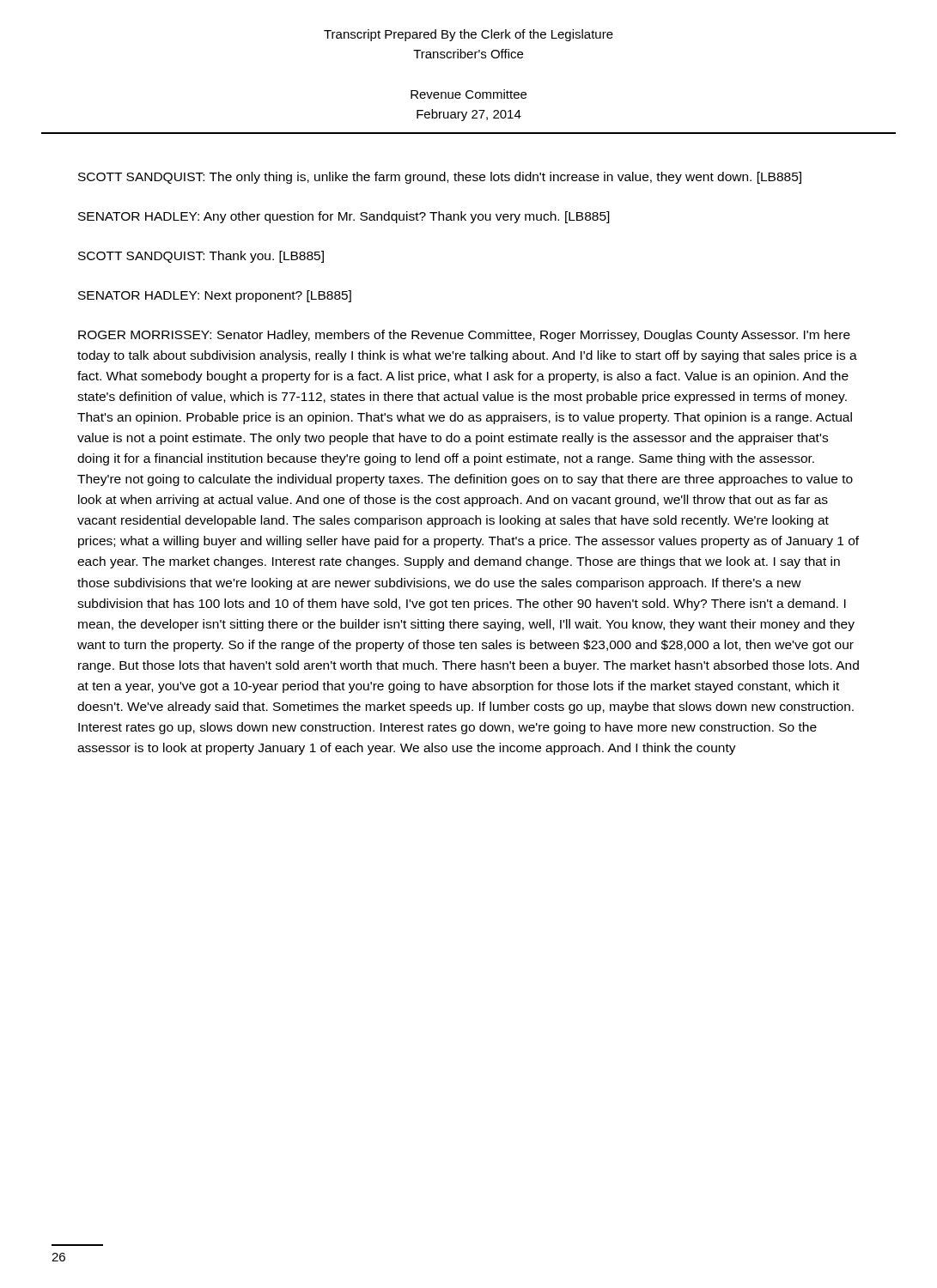Click on the passage starting "ROGER MORRISSEY: Senator"
Viewport: 937px width, 1288px height.
(x=468, y=541)
